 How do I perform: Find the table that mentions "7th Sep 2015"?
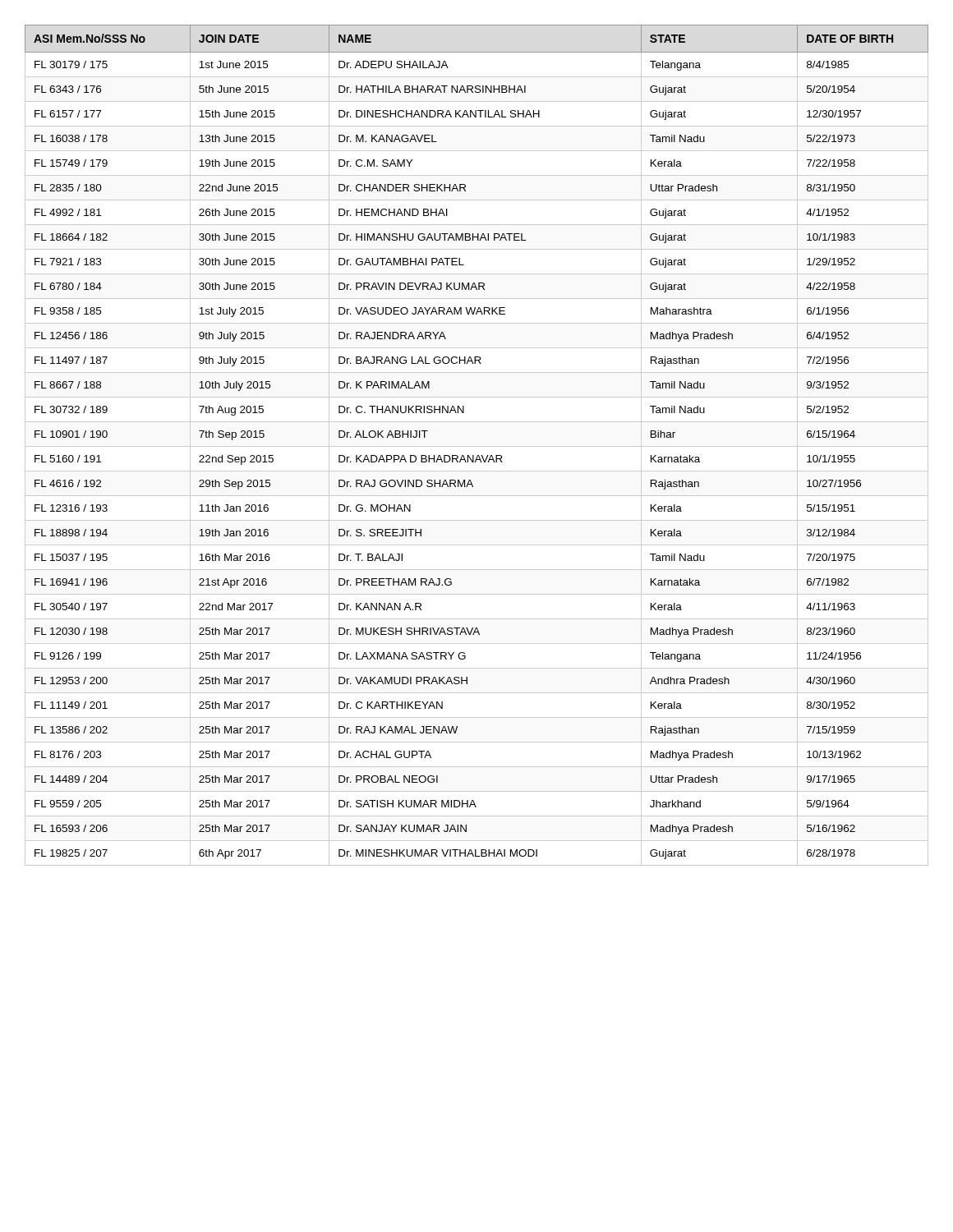[476, 445]
